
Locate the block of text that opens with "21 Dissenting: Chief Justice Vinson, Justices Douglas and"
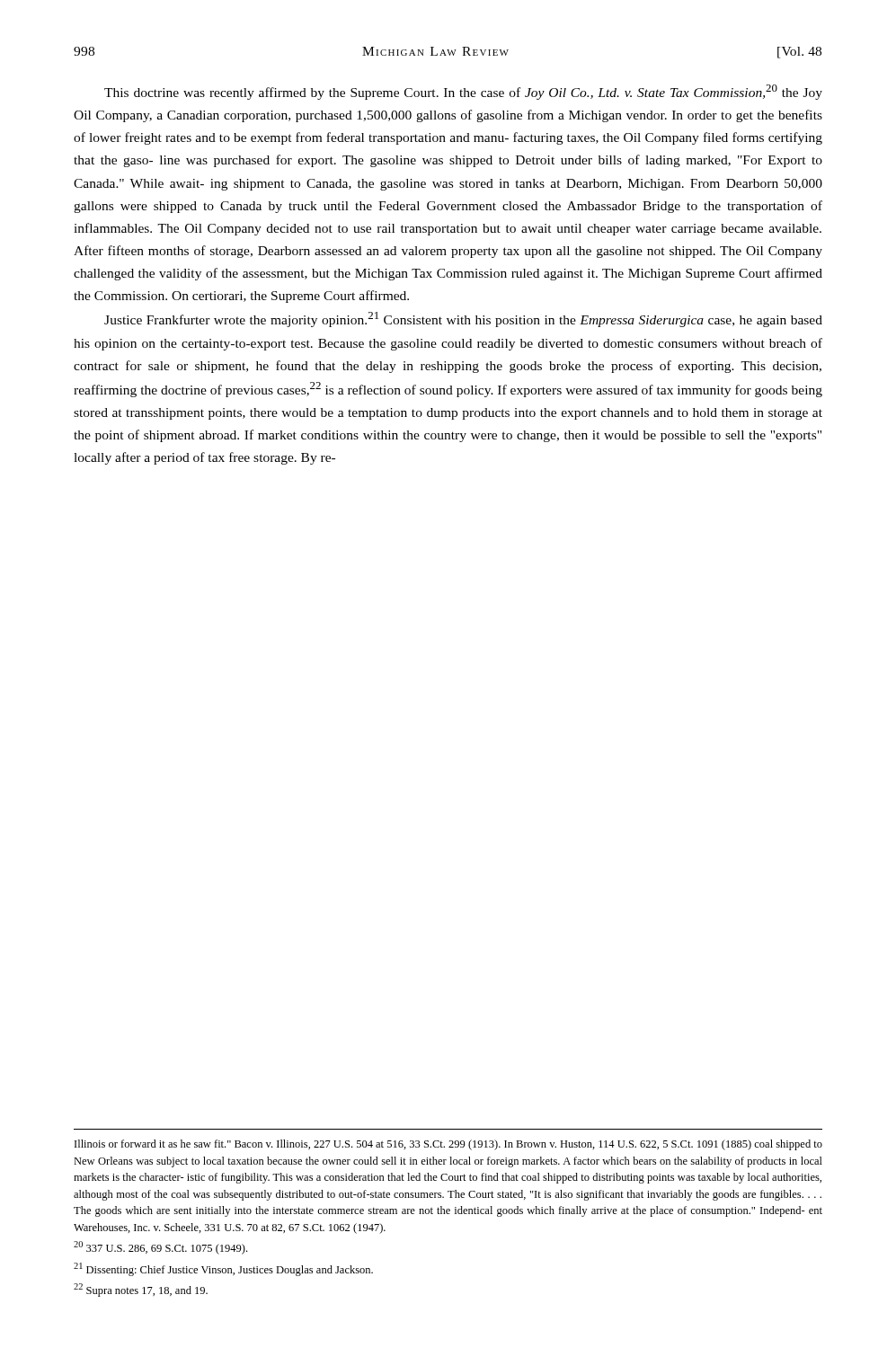pos(223,1269)
